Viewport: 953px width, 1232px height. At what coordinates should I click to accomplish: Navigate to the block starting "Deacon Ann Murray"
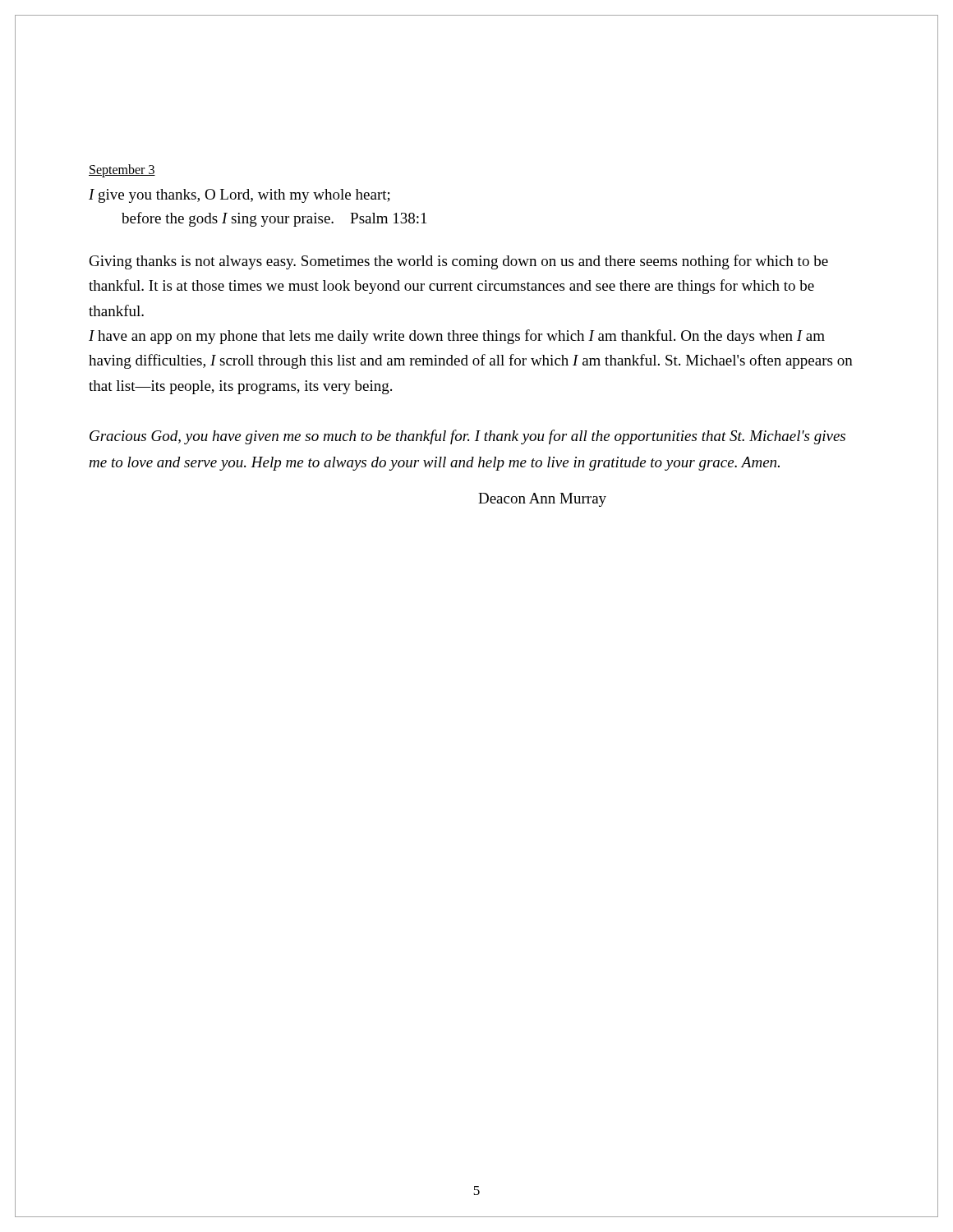(x=542, y=498)
